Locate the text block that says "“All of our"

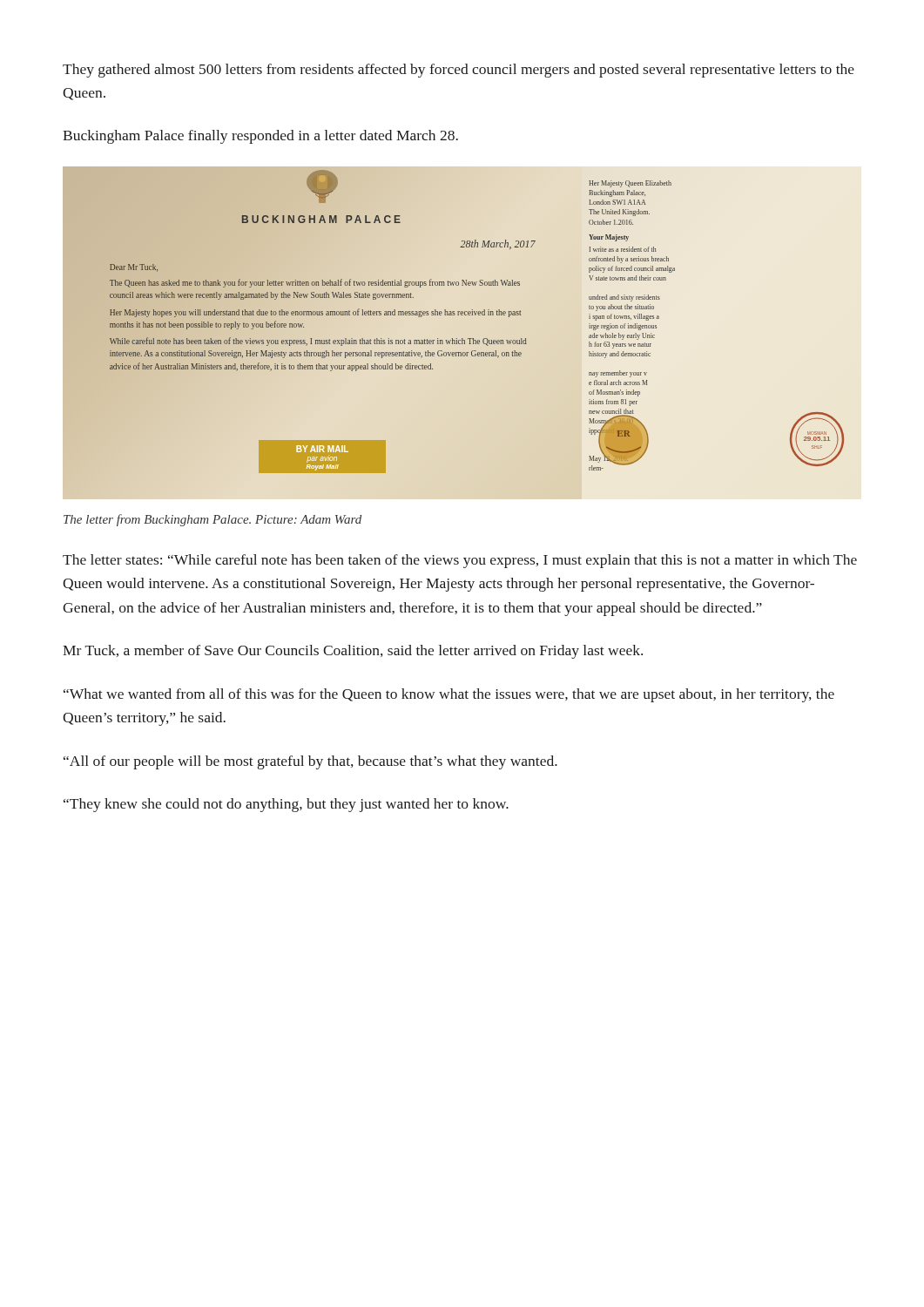pos(462,761)
